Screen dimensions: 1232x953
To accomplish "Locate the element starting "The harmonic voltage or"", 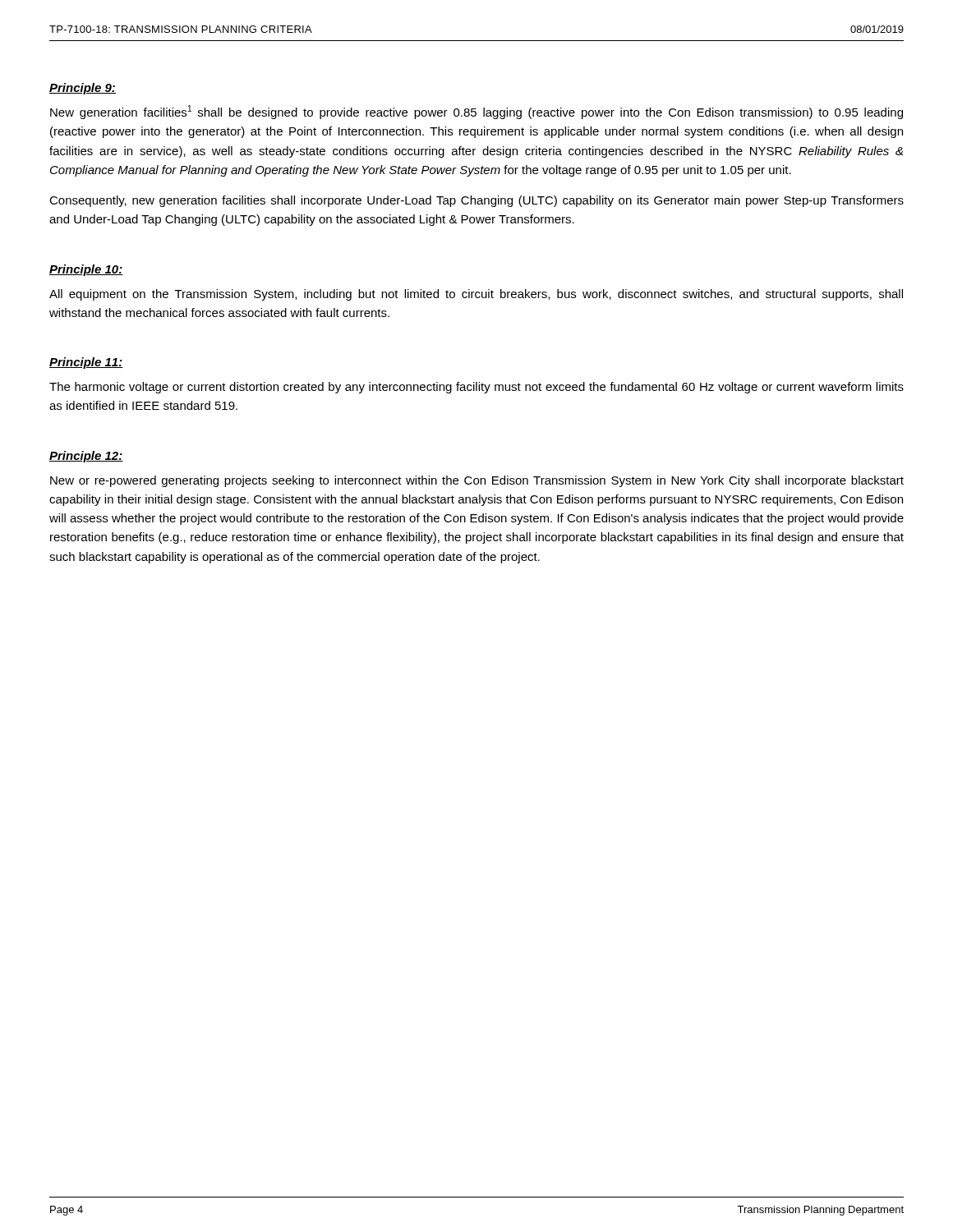I will [476, 396].
